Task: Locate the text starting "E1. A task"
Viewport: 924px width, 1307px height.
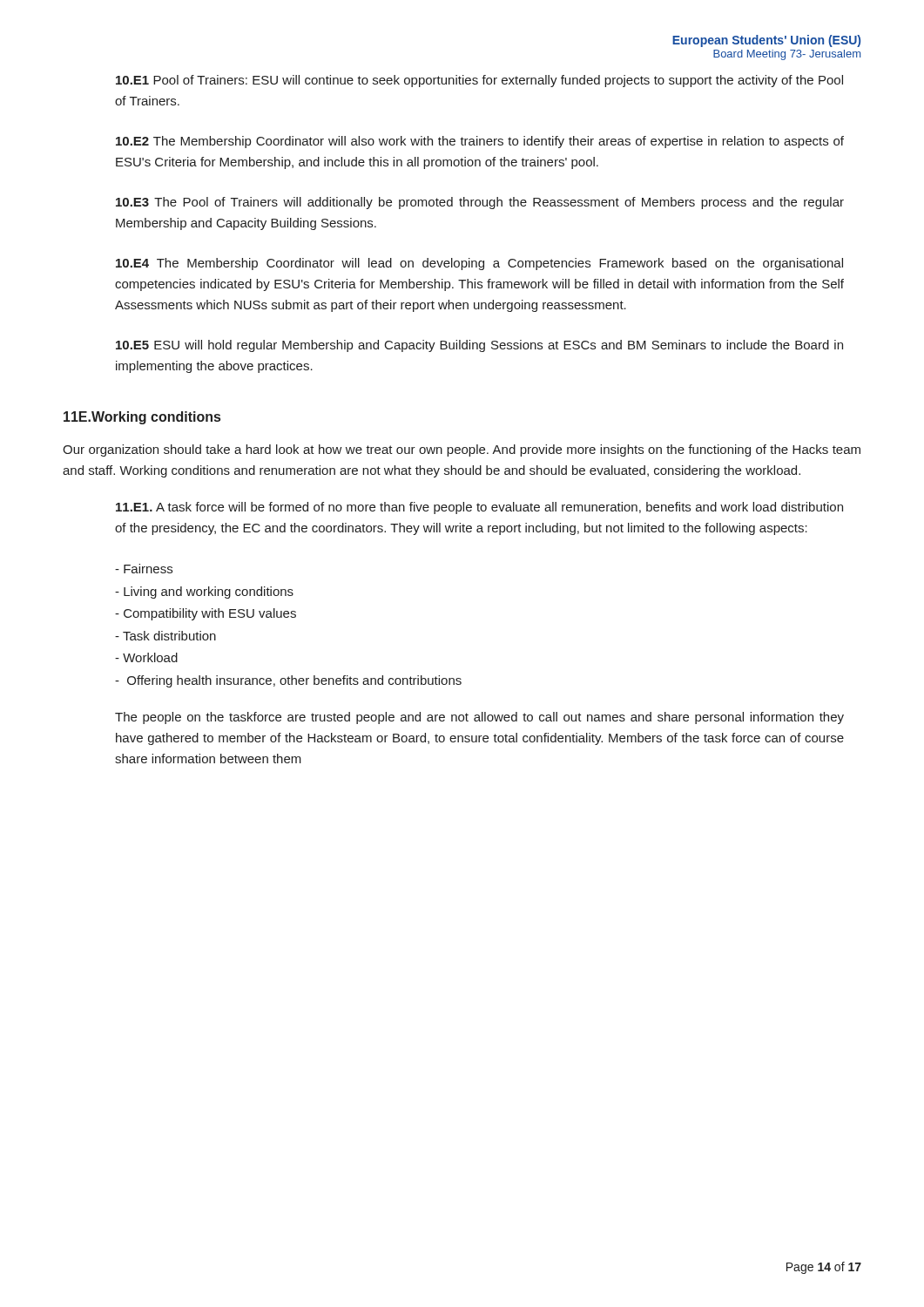Action: [x=479, y=517]
